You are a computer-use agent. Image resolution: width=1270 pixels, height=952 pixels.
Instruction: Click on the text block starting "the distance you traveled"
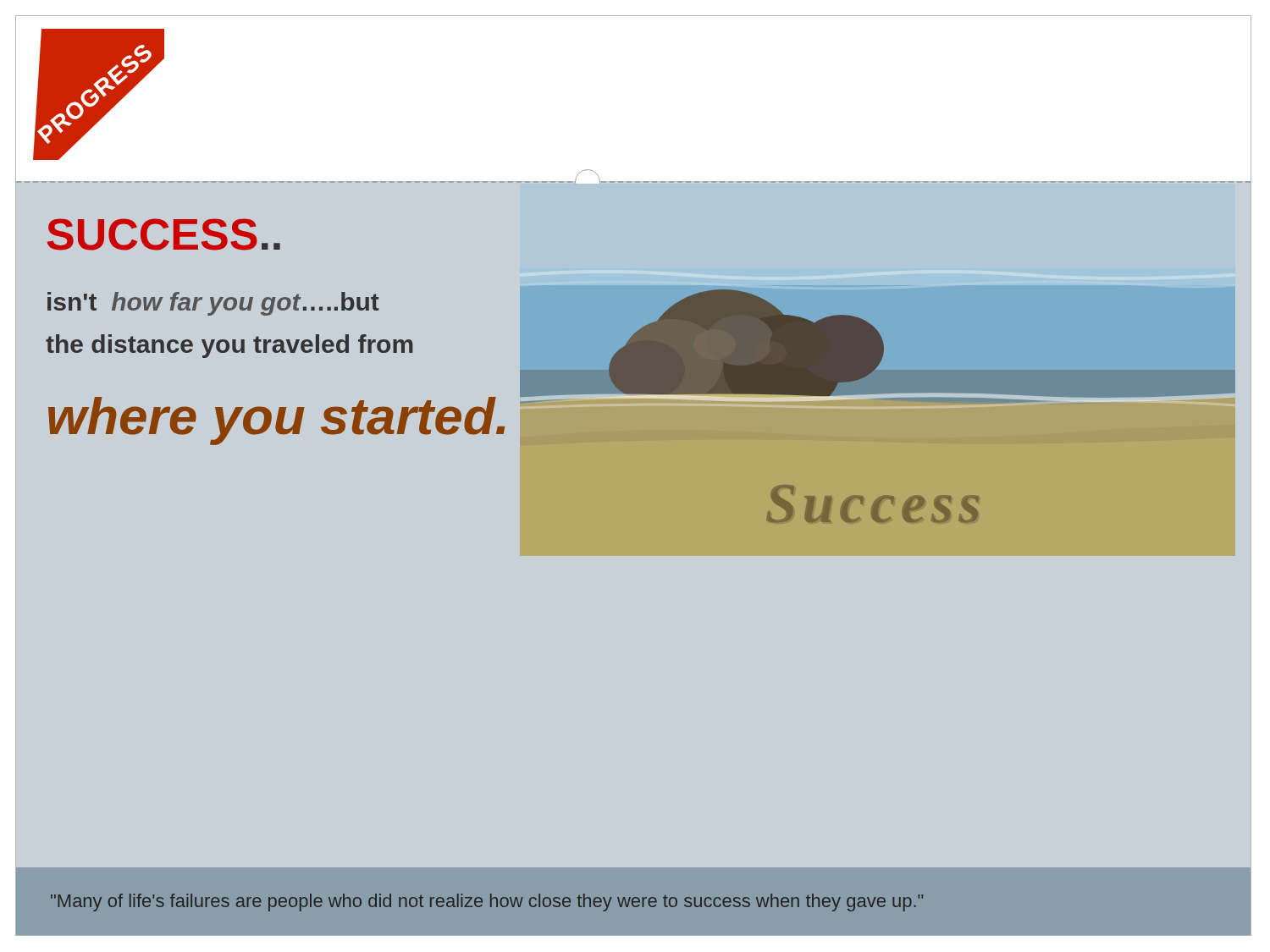[230, 344]
